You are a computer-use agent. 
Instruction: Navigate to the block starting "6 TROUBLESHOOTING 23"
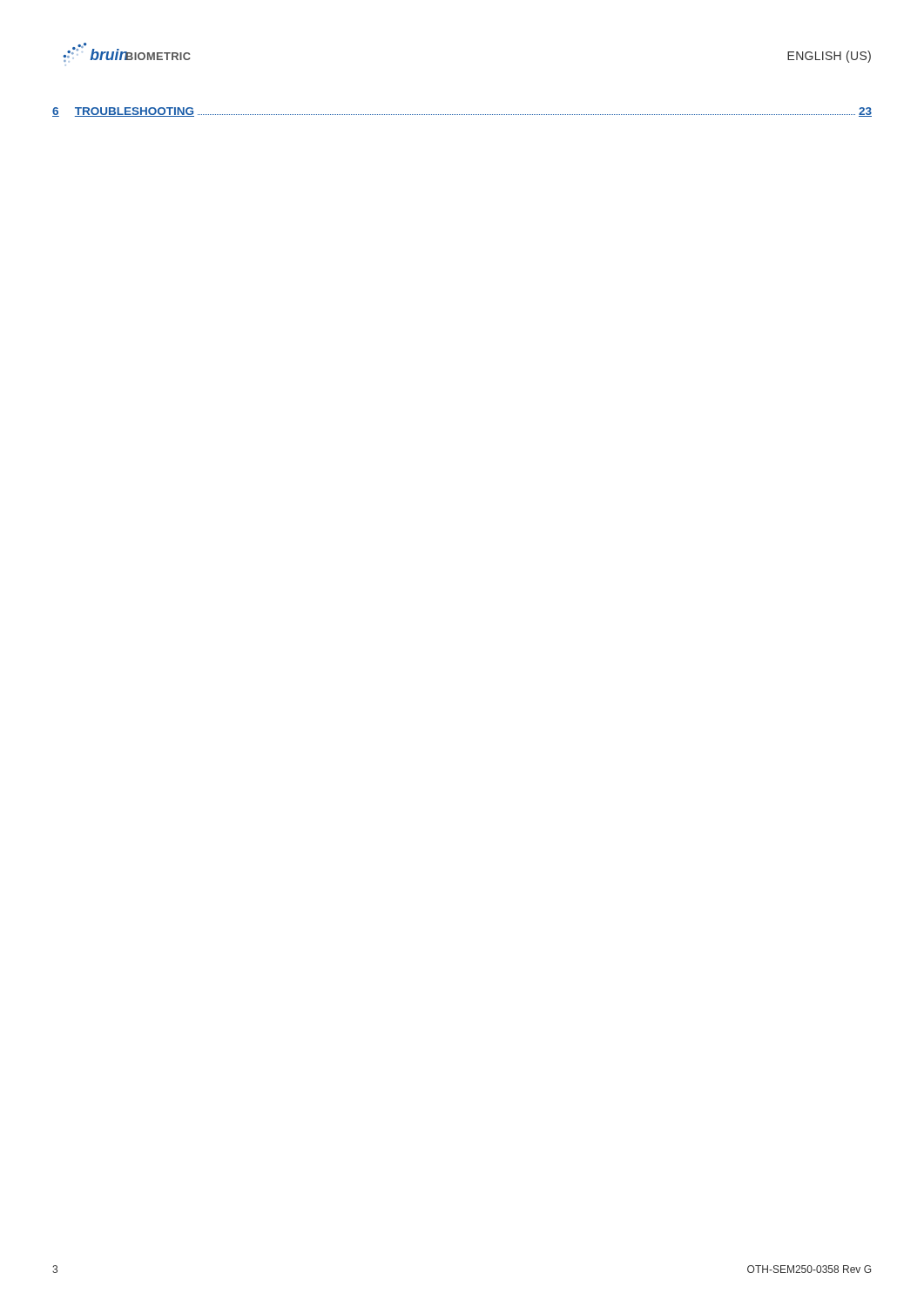pos(462,112)
